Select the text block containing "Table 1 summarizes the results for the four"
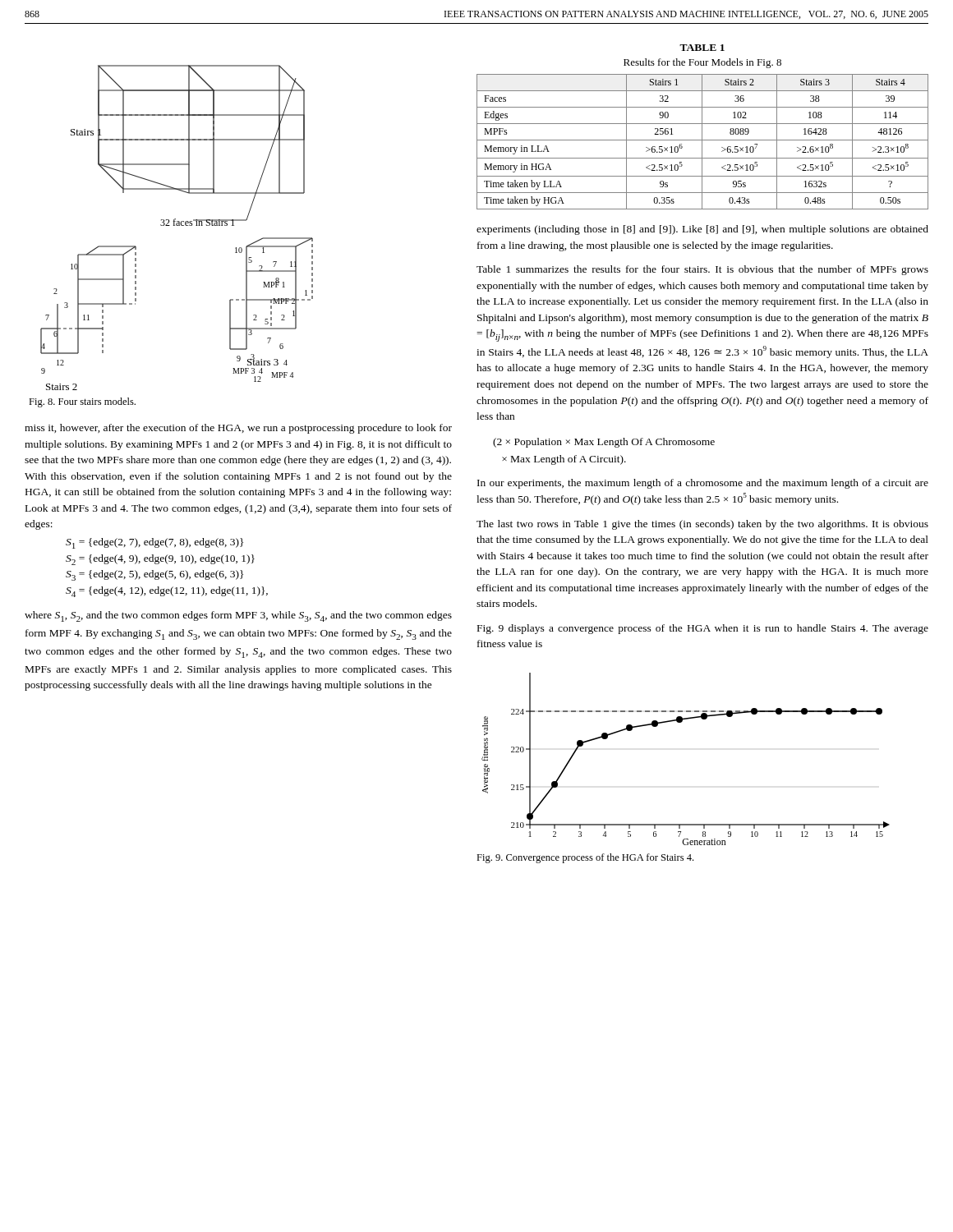Viewport: 953px width, 1232px height. [x=702, y=343]
